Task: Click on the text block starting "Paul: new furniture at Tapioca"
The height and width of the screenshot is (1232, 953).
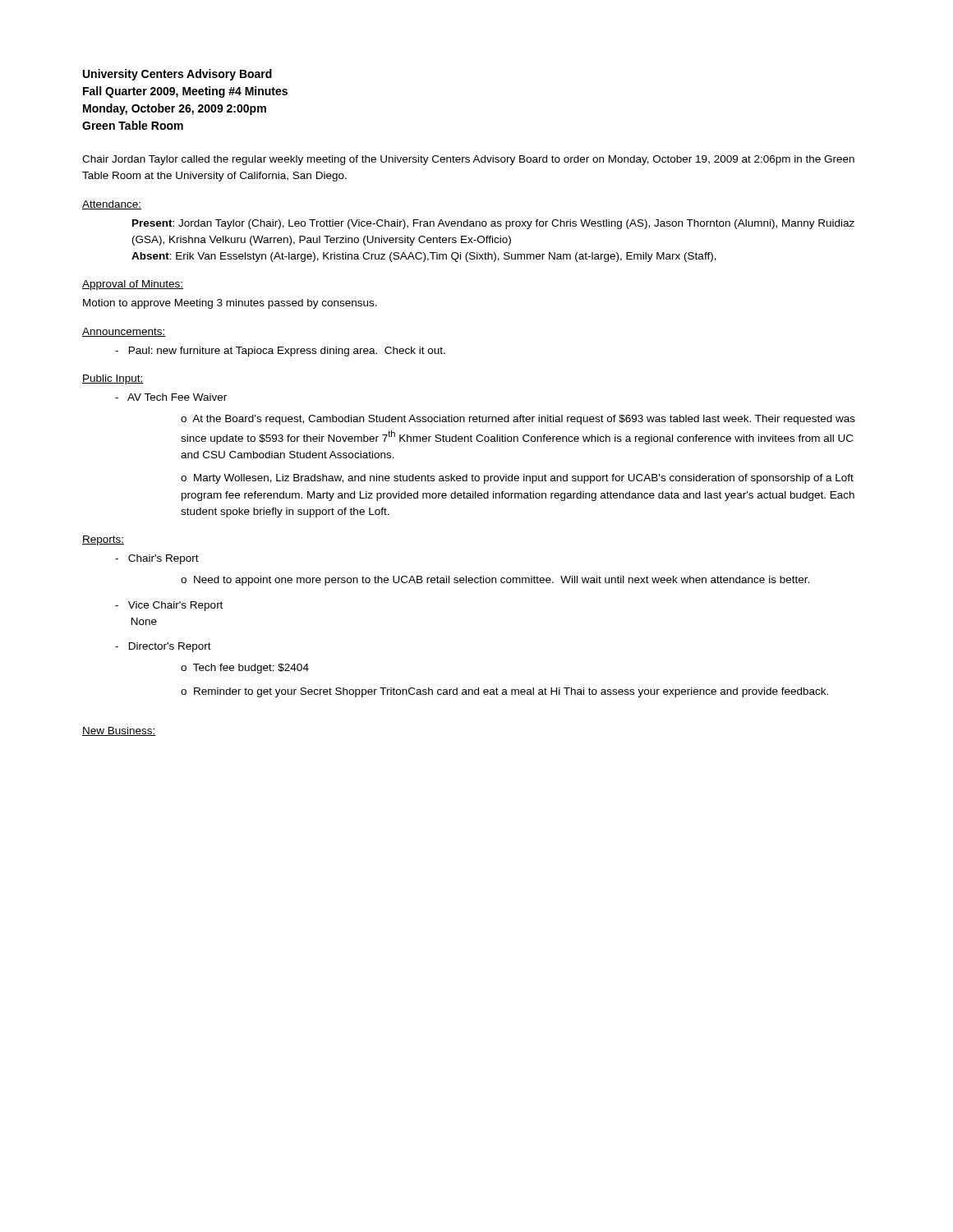Action: [x=280, y=350]
